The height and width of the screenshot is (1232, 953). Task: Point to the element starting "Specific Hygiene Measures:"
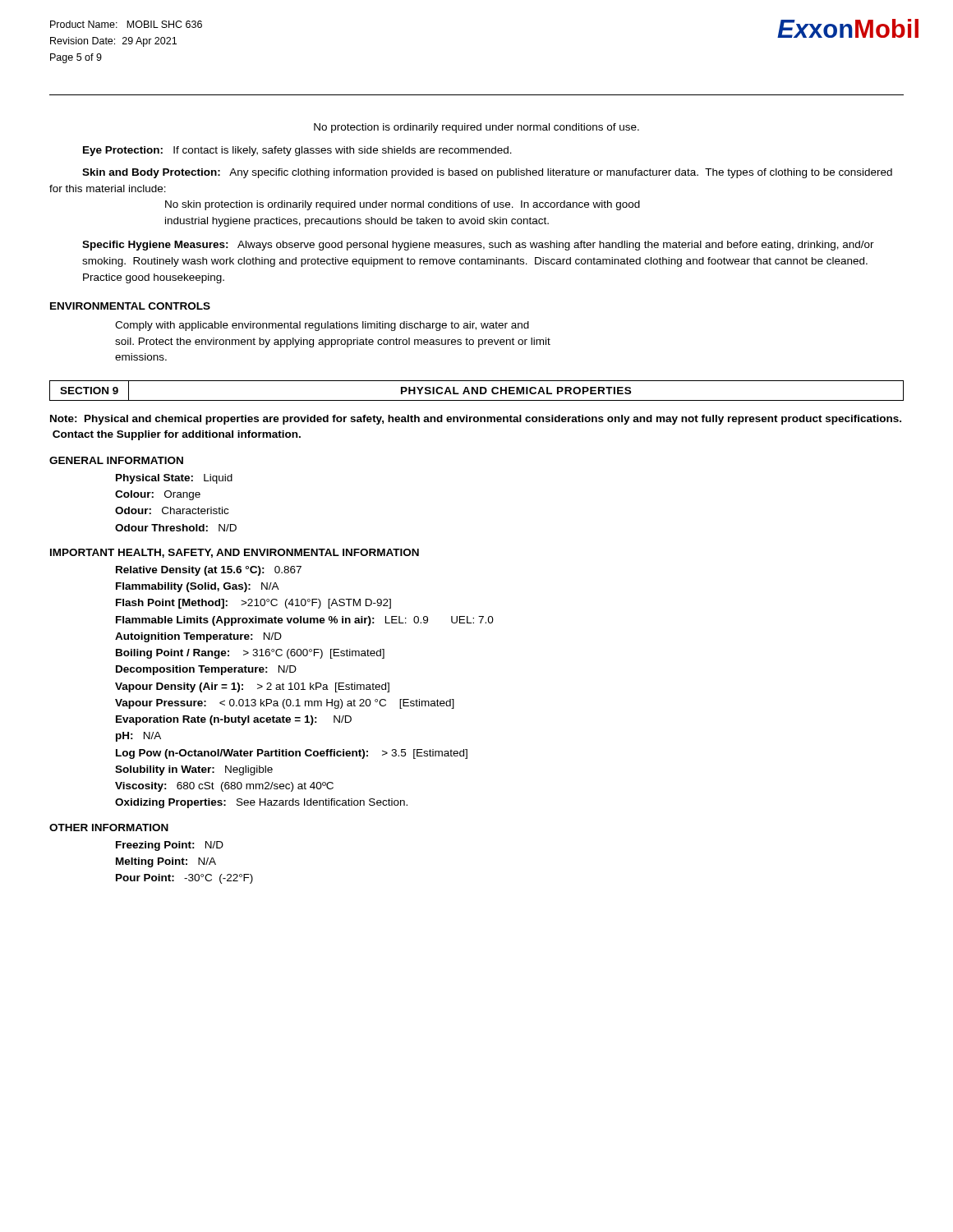tap(493, 261)
